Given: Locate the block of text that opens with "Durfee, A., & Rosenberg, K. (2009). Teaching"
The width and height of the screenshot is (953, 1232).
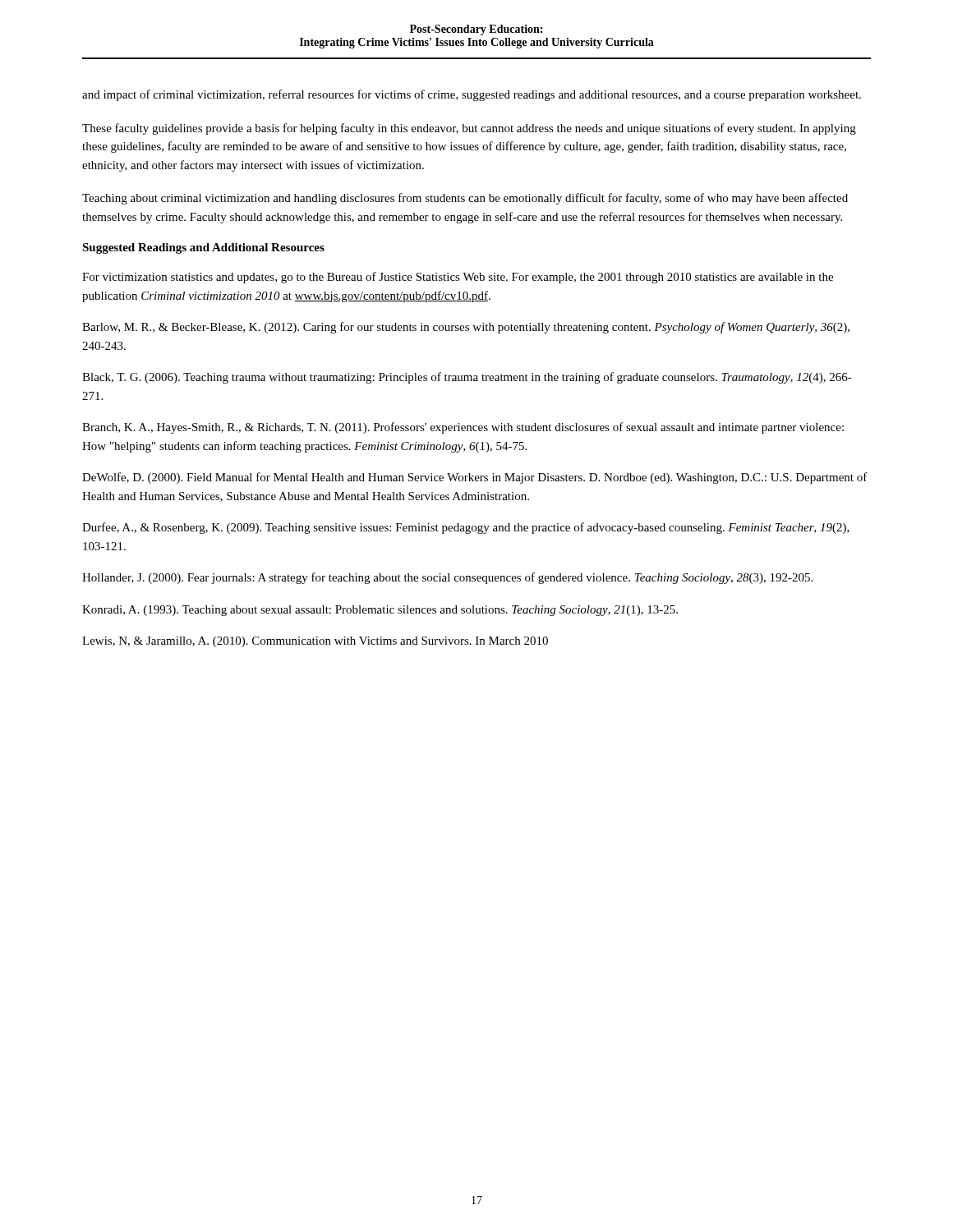Looking at the screenshot, I should click(x=466, y=537).
